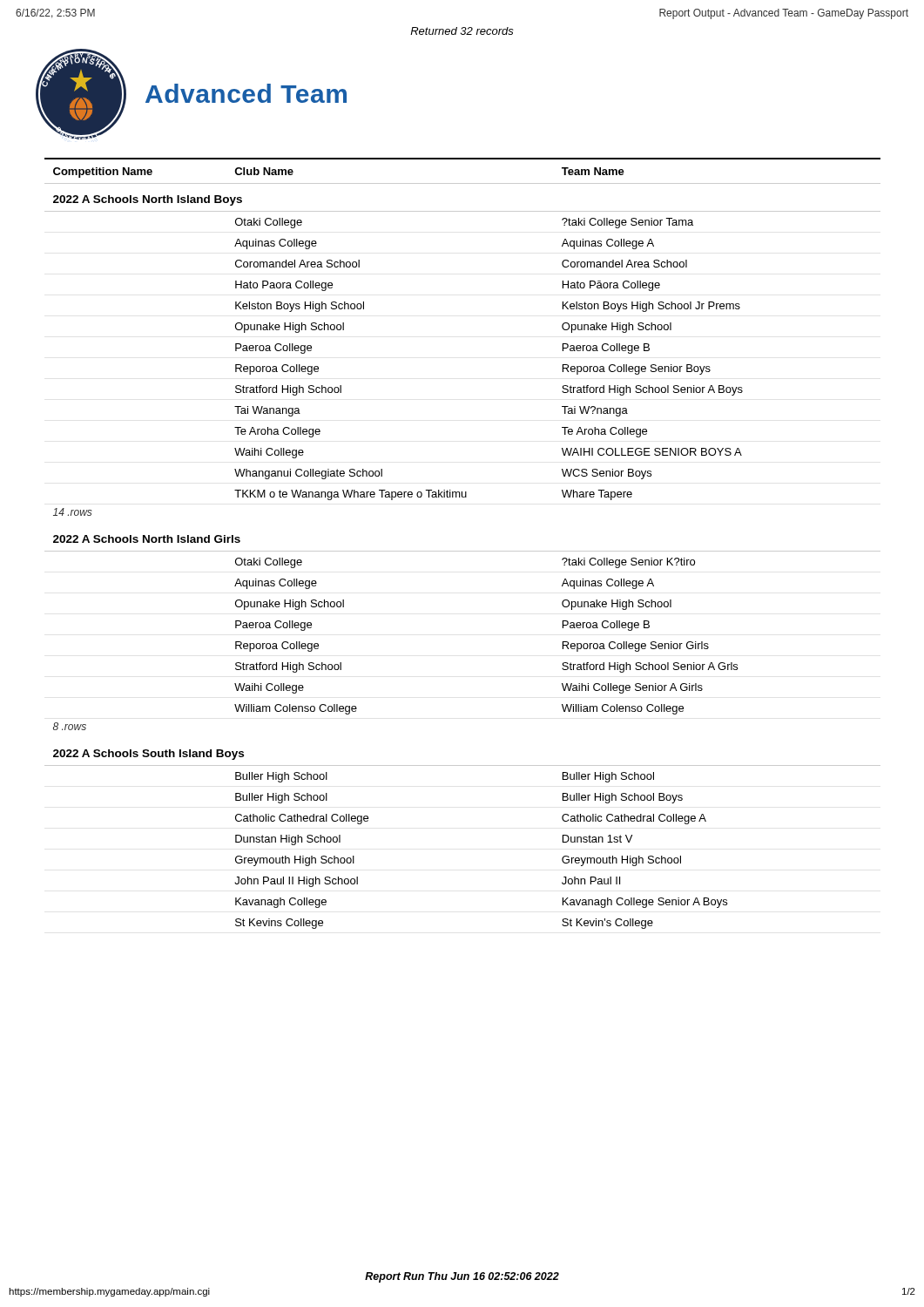Select the table that reads "Paeroa College"
924x1307 pixels.
[x=462, y=545]
